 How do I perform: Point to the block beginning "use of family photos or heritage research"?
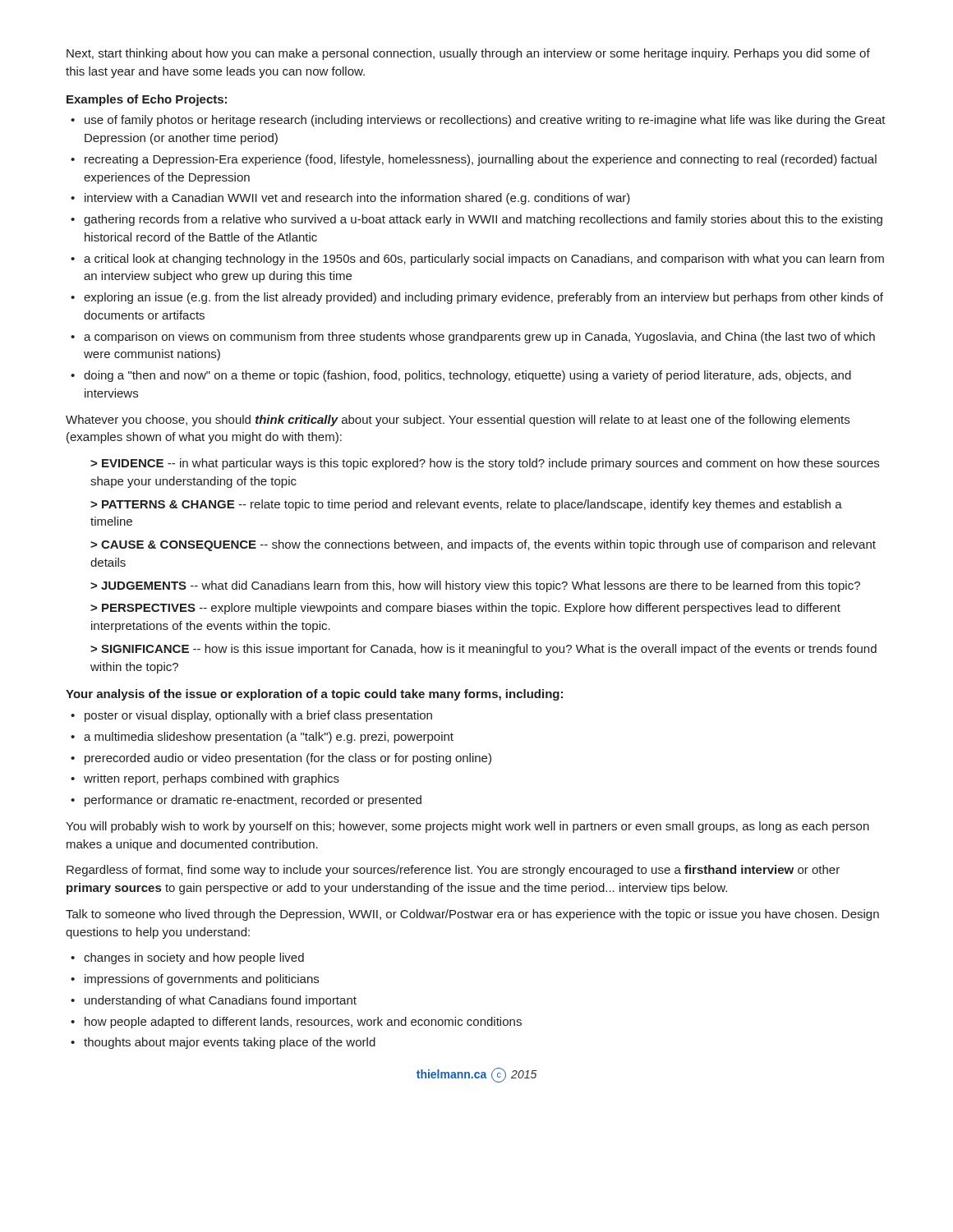(x=485, y=129)
